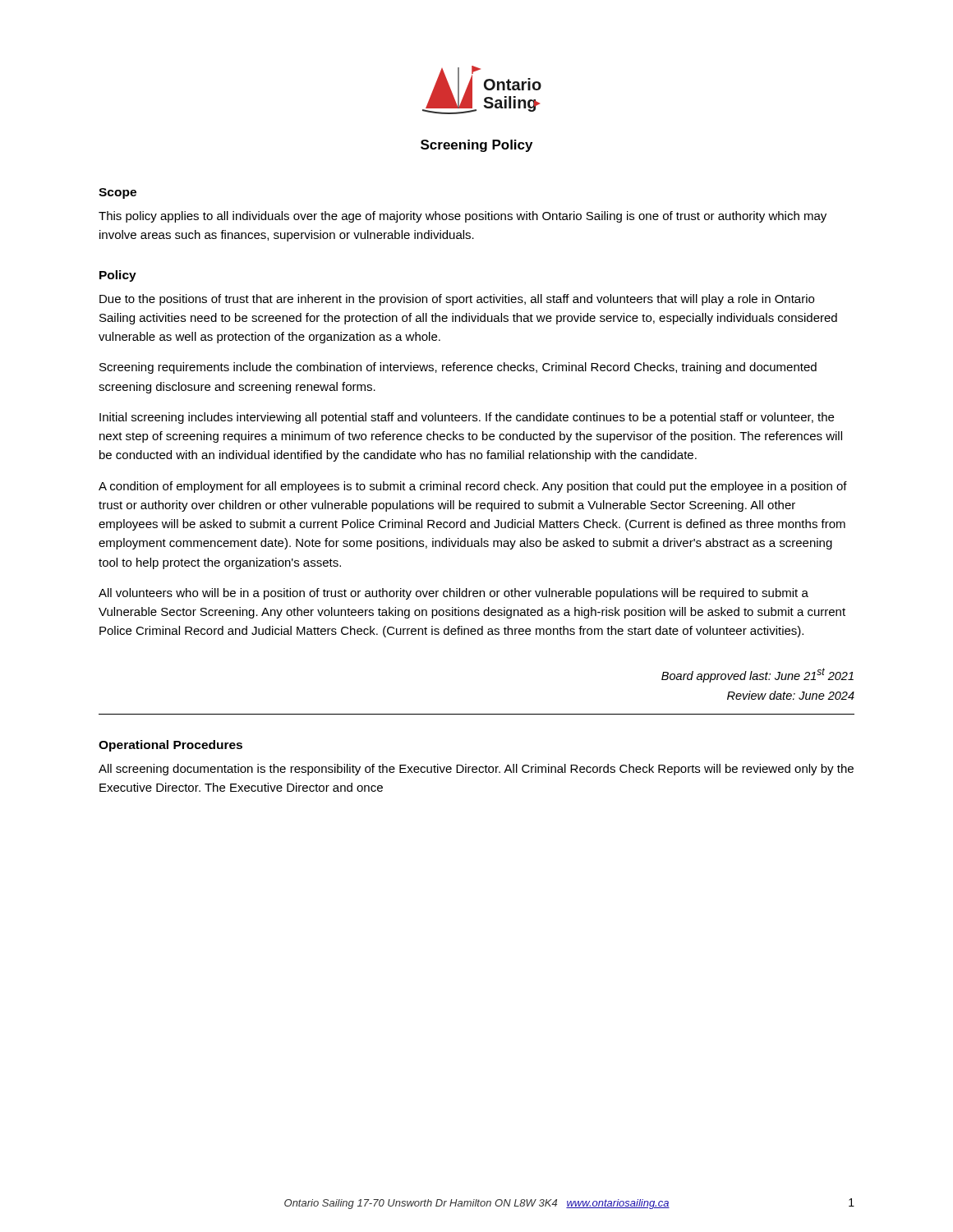Where is the passage that starts "Due to the positions of"?
Viewport: 953px width, 1232px height.
pyautogui.click(x=468, y=317)
